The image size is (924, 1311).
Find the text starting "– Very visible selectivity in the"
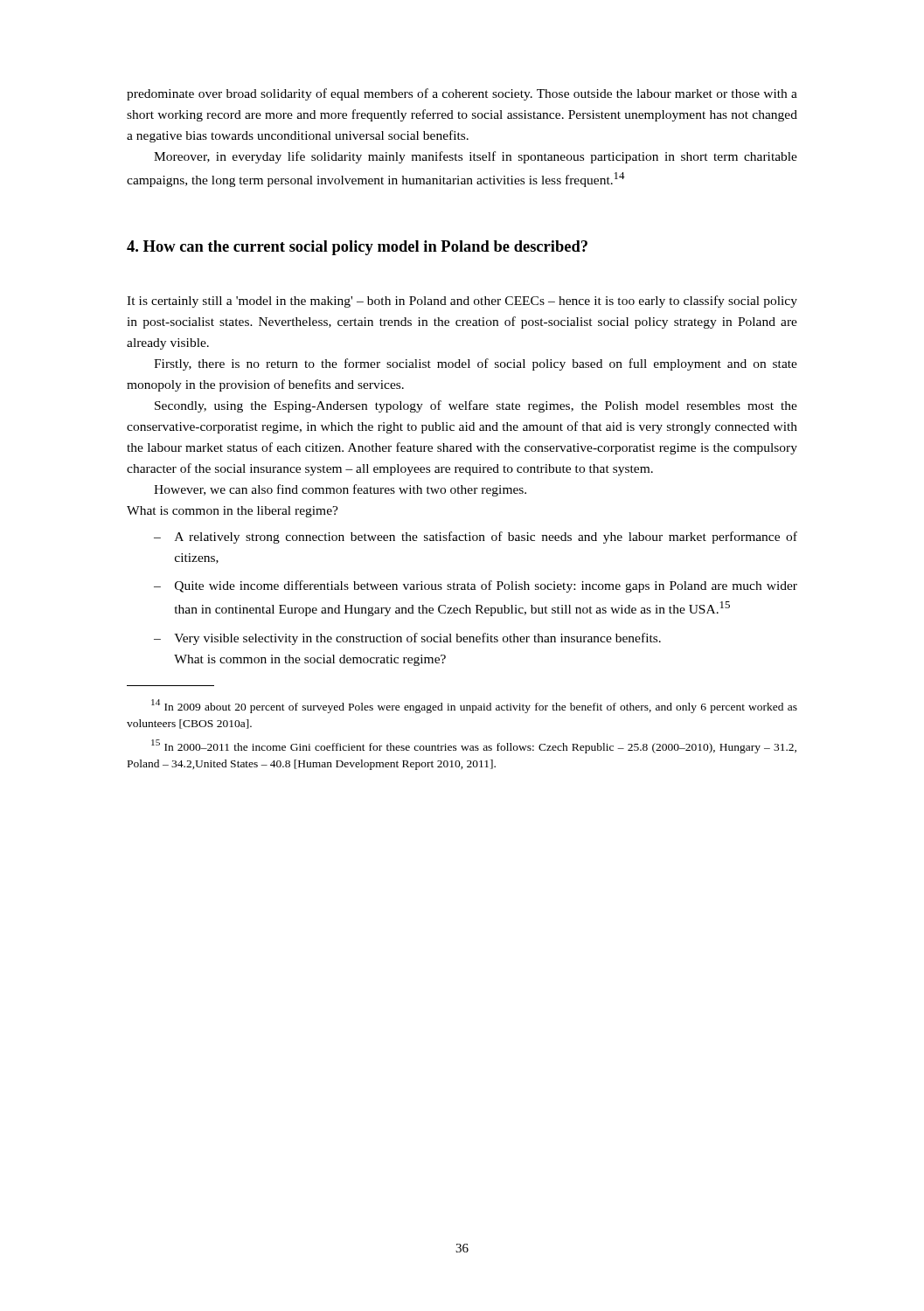pos(476,648)
